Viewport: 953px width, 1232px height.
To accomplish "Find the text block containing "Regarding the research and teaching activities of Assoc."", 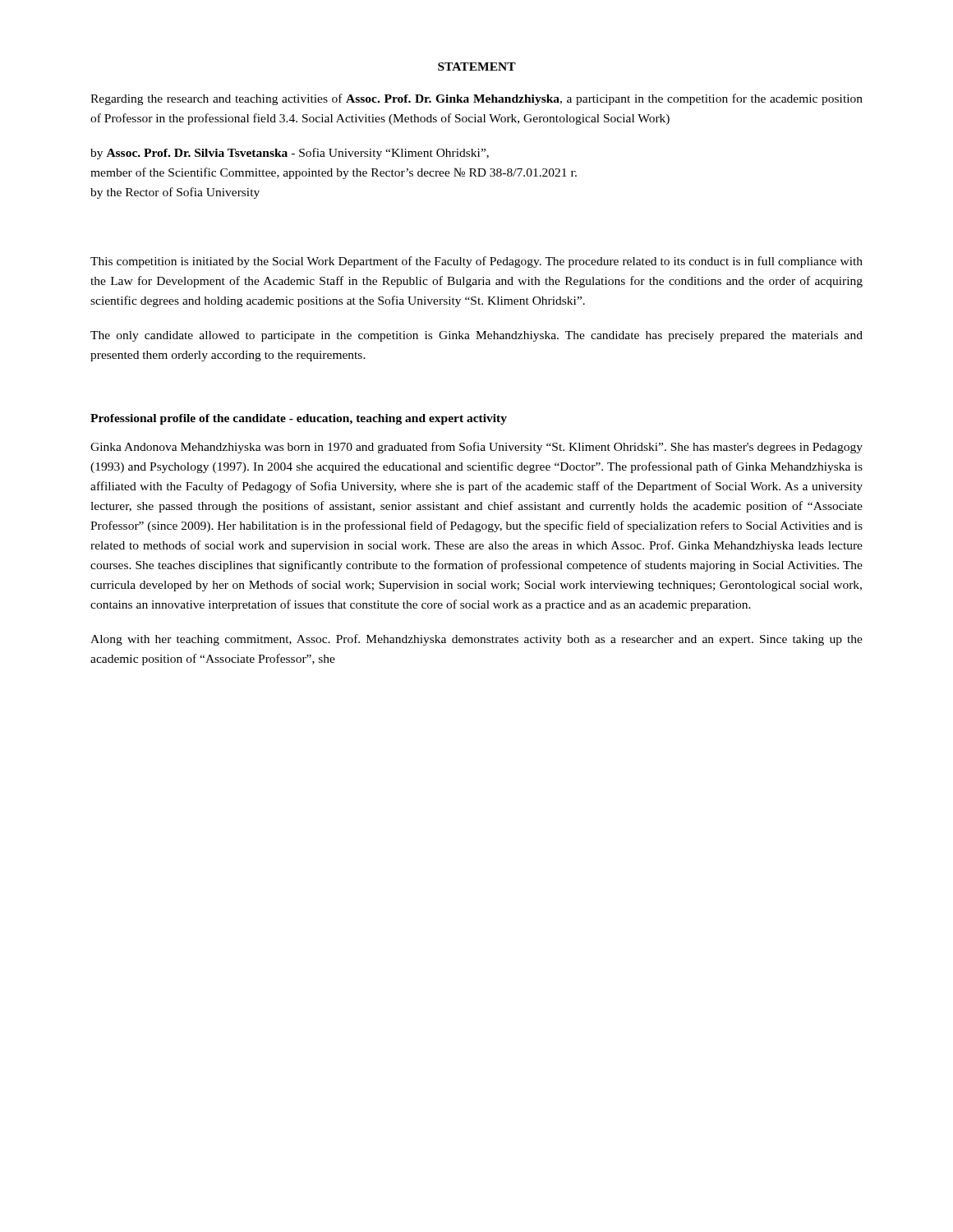I will pos(476,108).
